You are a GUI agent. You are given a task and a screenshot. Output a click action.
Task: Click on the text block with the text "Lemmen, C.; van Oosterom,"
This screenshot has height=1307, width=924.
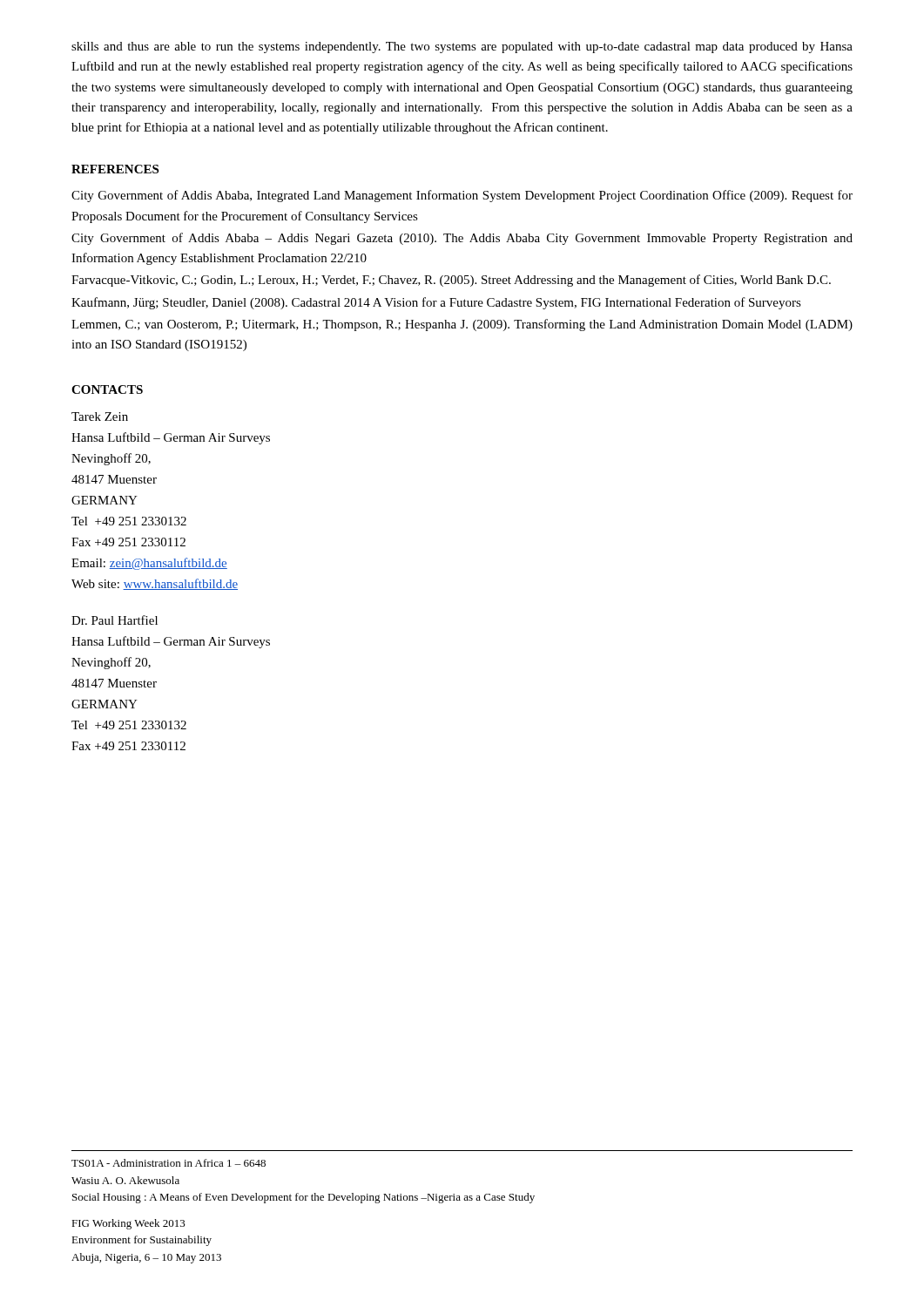pyautogui.click(x=462, y=334)
